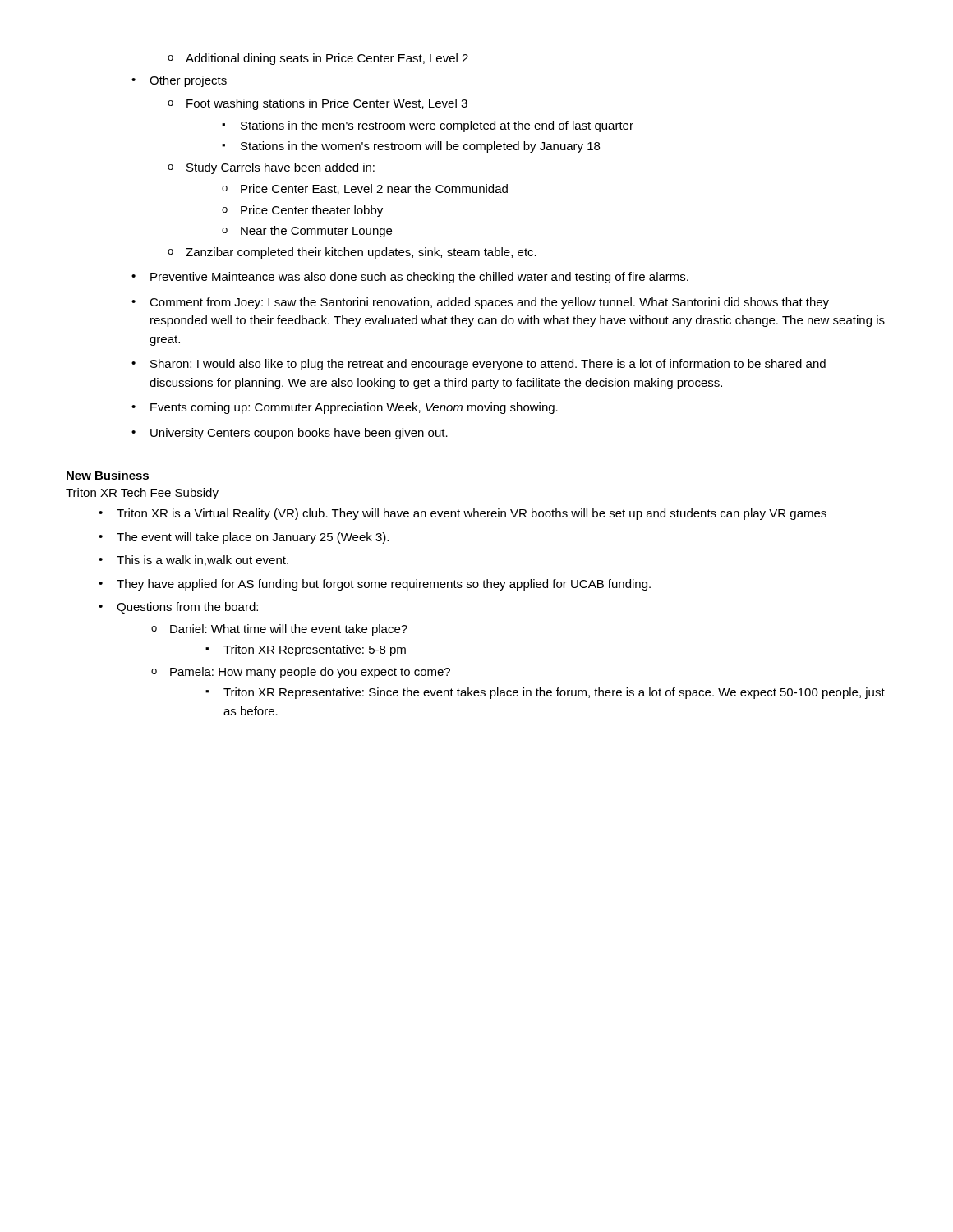
Task: Navigate to the text starting "o Foot washing stations in Price Center"
Action: pyautogui.click(x=318, y=104)
